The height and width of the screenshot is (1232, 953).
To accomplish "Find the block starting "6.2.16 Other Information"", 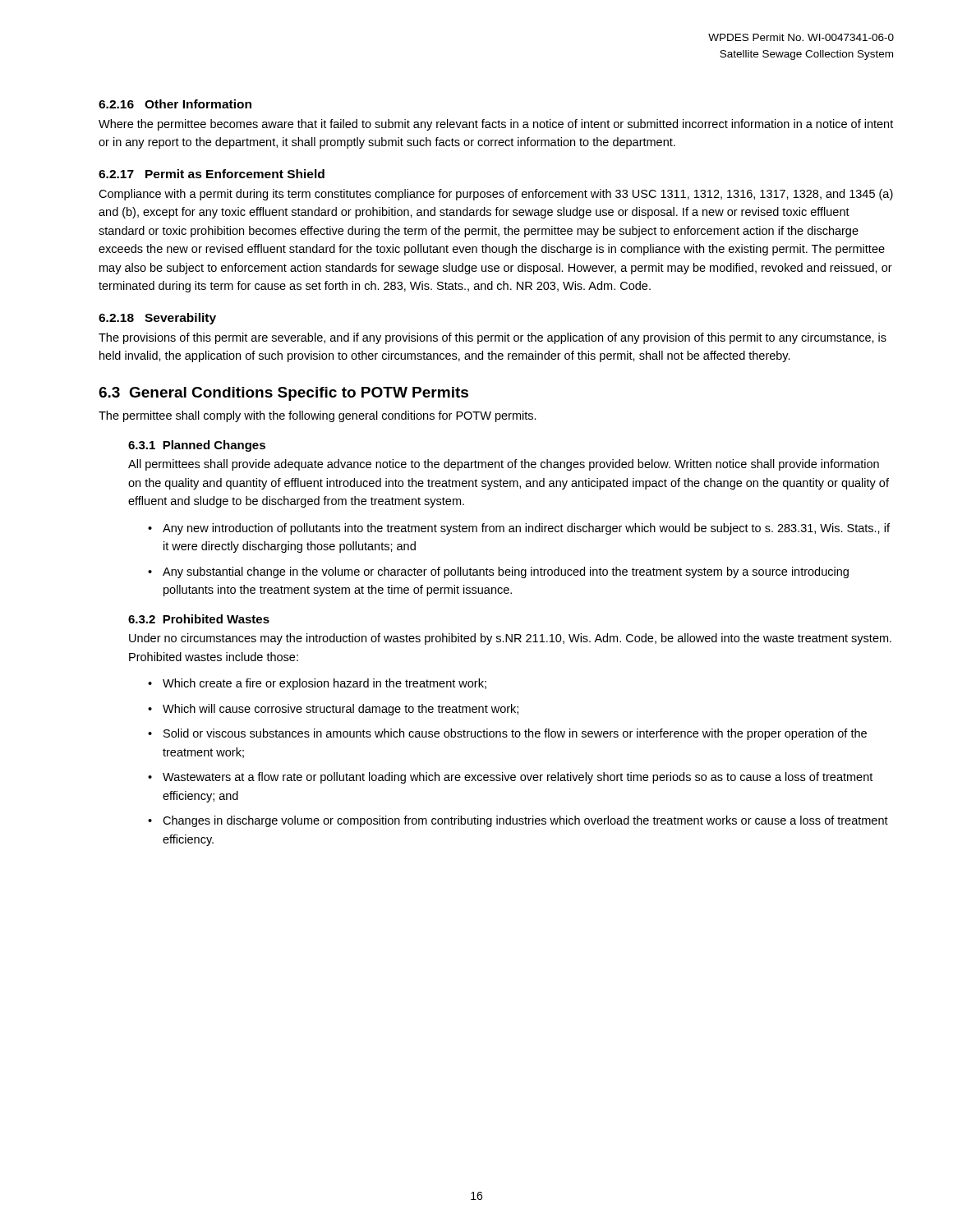I will [x=175, y=104].
